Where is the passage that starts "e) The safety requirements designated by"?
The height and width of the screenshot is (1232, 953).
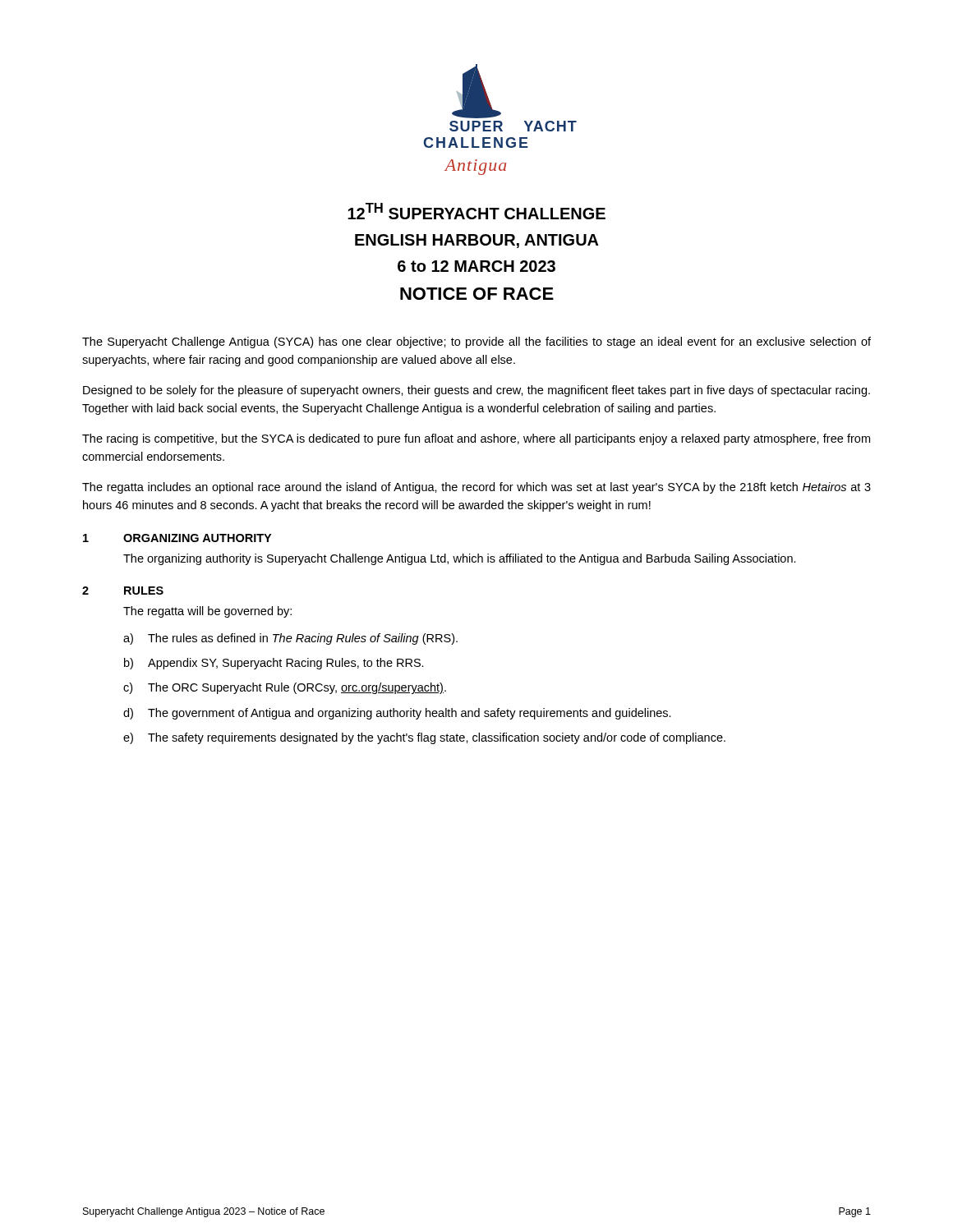pos(497,738)
